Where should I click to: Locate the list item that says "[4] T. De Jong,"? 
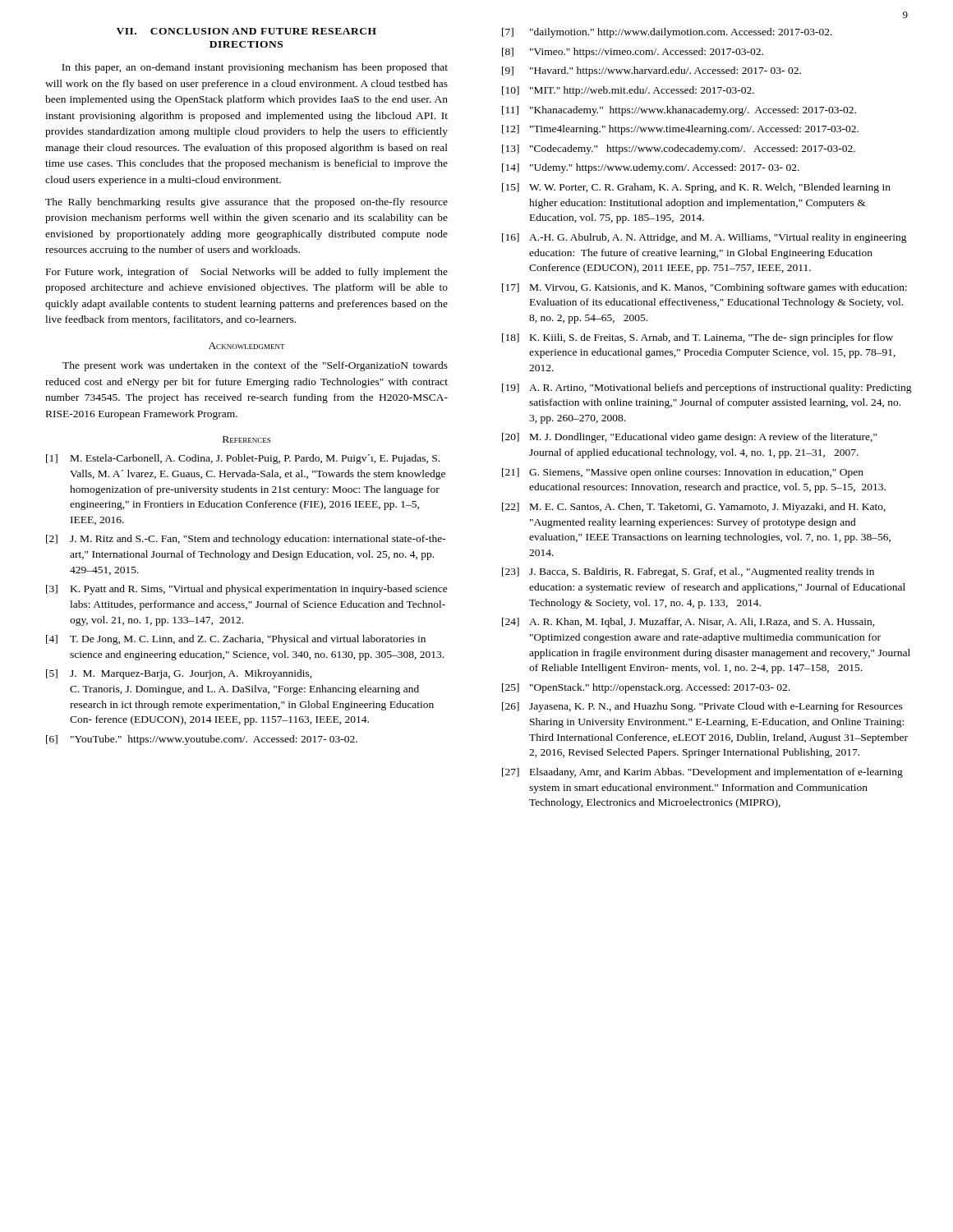coord(246,647)
